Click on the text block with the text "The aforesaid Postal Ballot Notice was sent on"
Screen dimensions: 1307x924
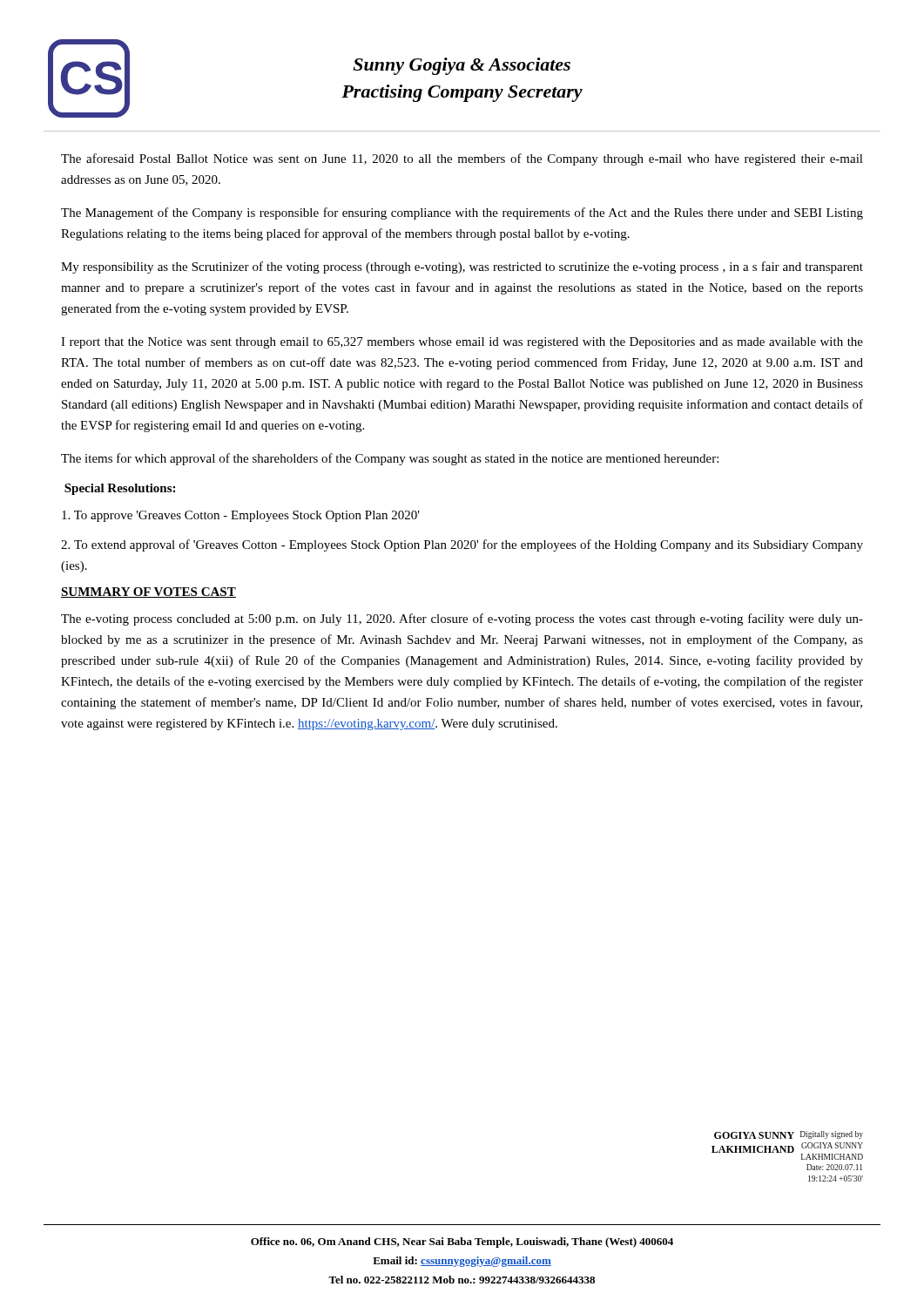click(462, 169)
